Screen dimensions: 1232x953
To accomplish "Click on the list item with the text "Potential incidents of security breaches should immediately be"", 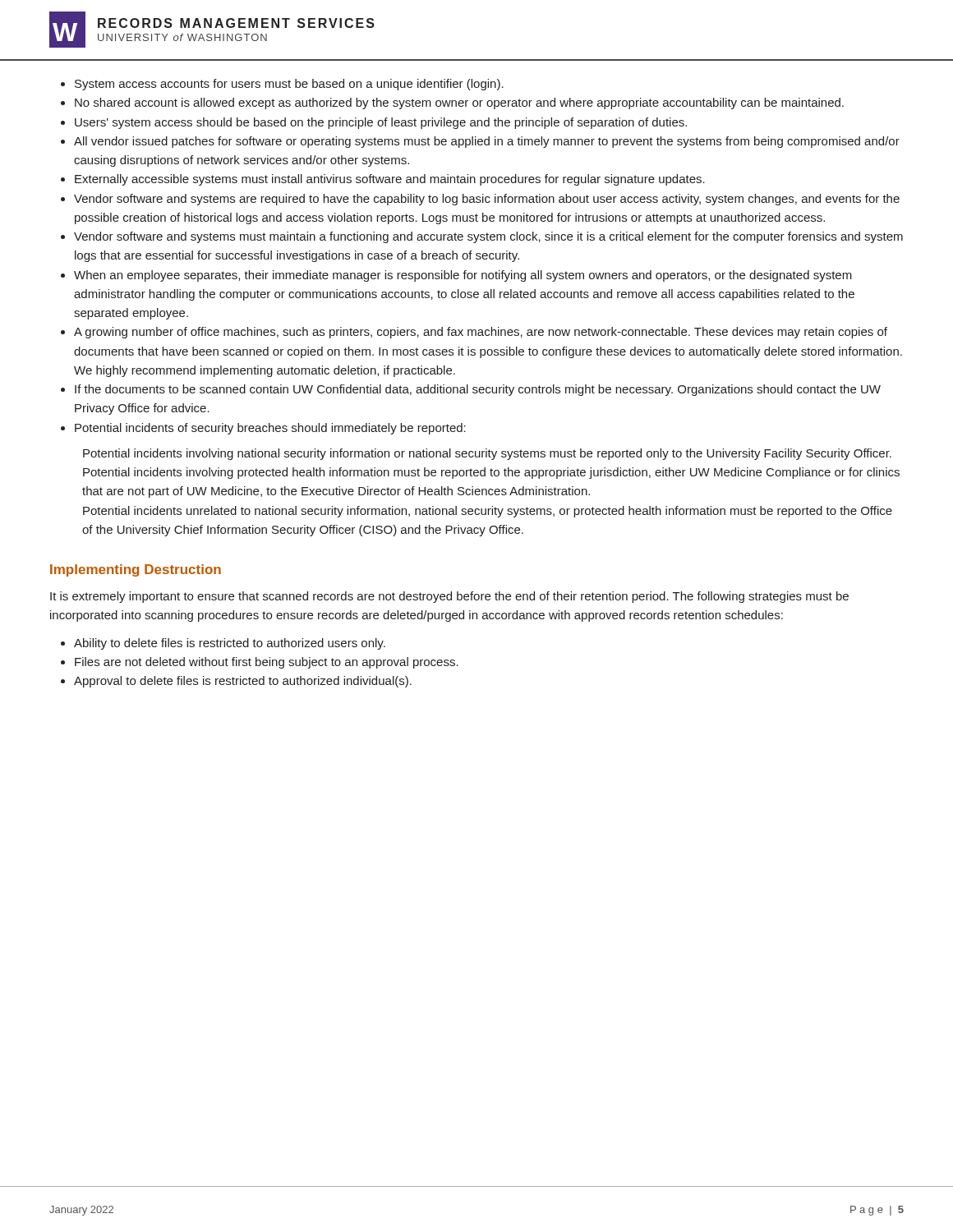I will tap(489, 478).
